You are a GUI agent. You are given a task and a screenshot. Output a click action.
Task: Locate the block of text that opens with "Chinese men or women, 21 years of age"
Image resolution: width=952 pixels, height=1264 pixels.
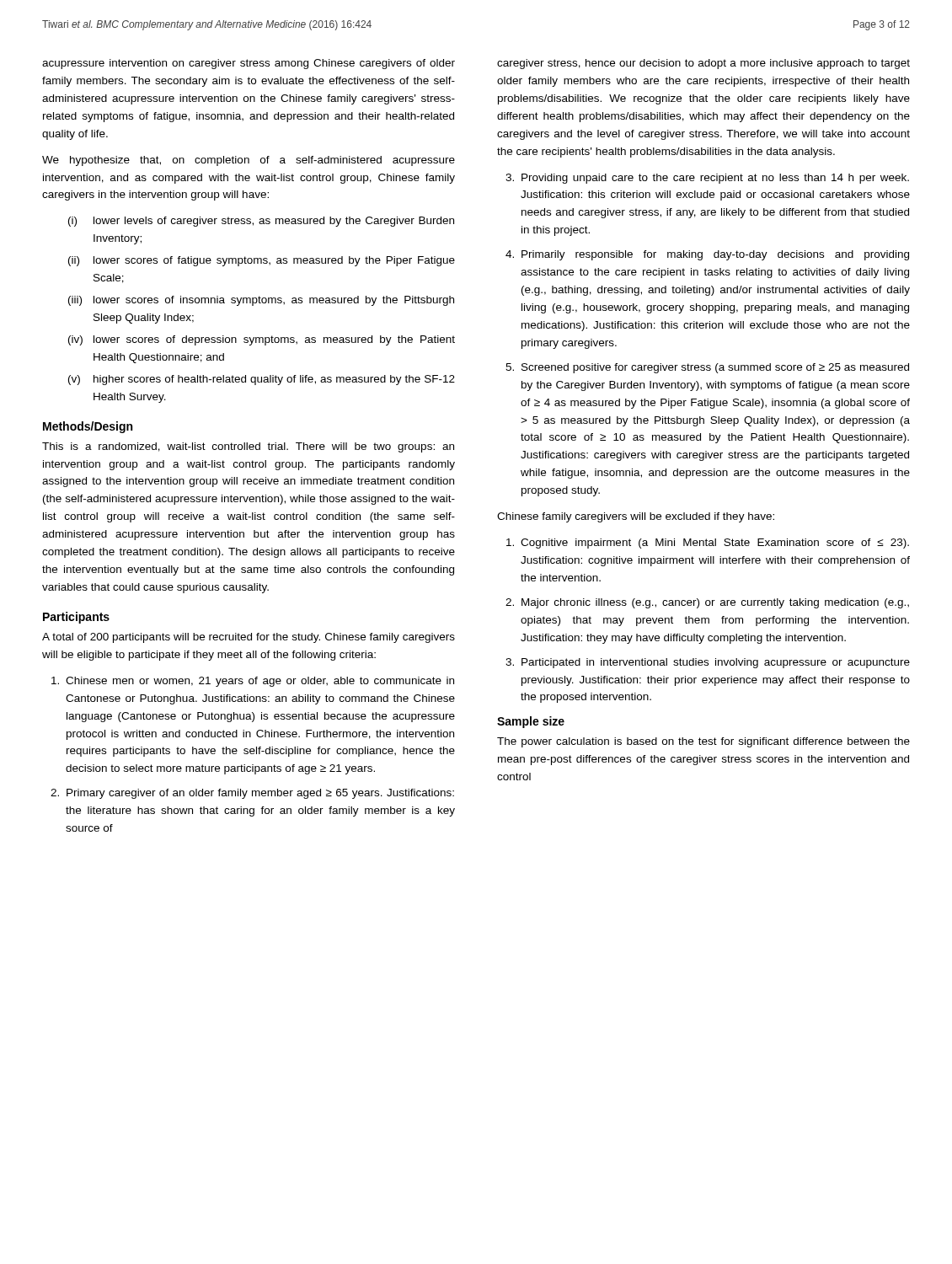(253, 725)
